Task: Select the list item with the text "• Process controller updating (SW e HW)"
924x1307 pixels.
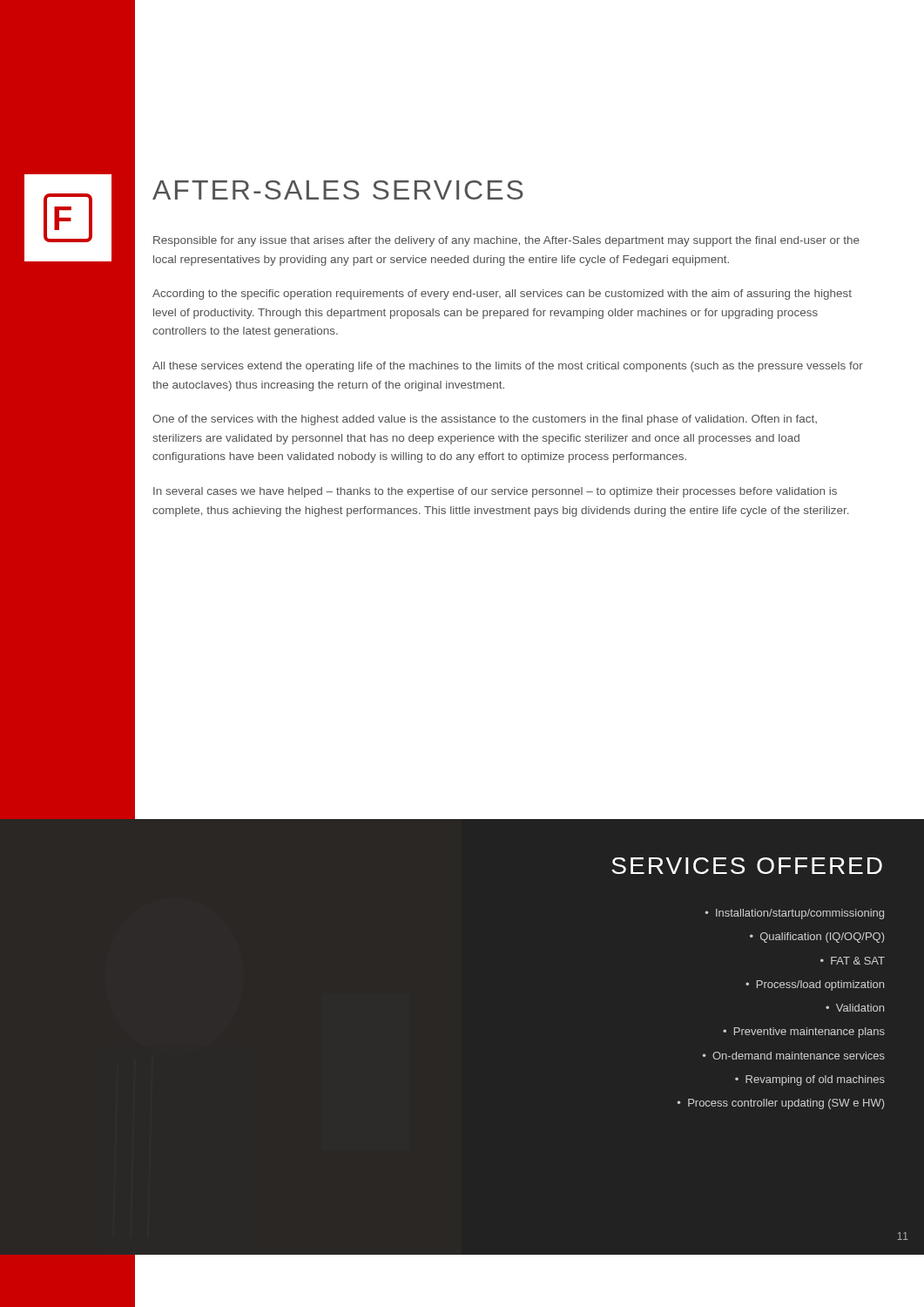Action: click(781, 1103)
